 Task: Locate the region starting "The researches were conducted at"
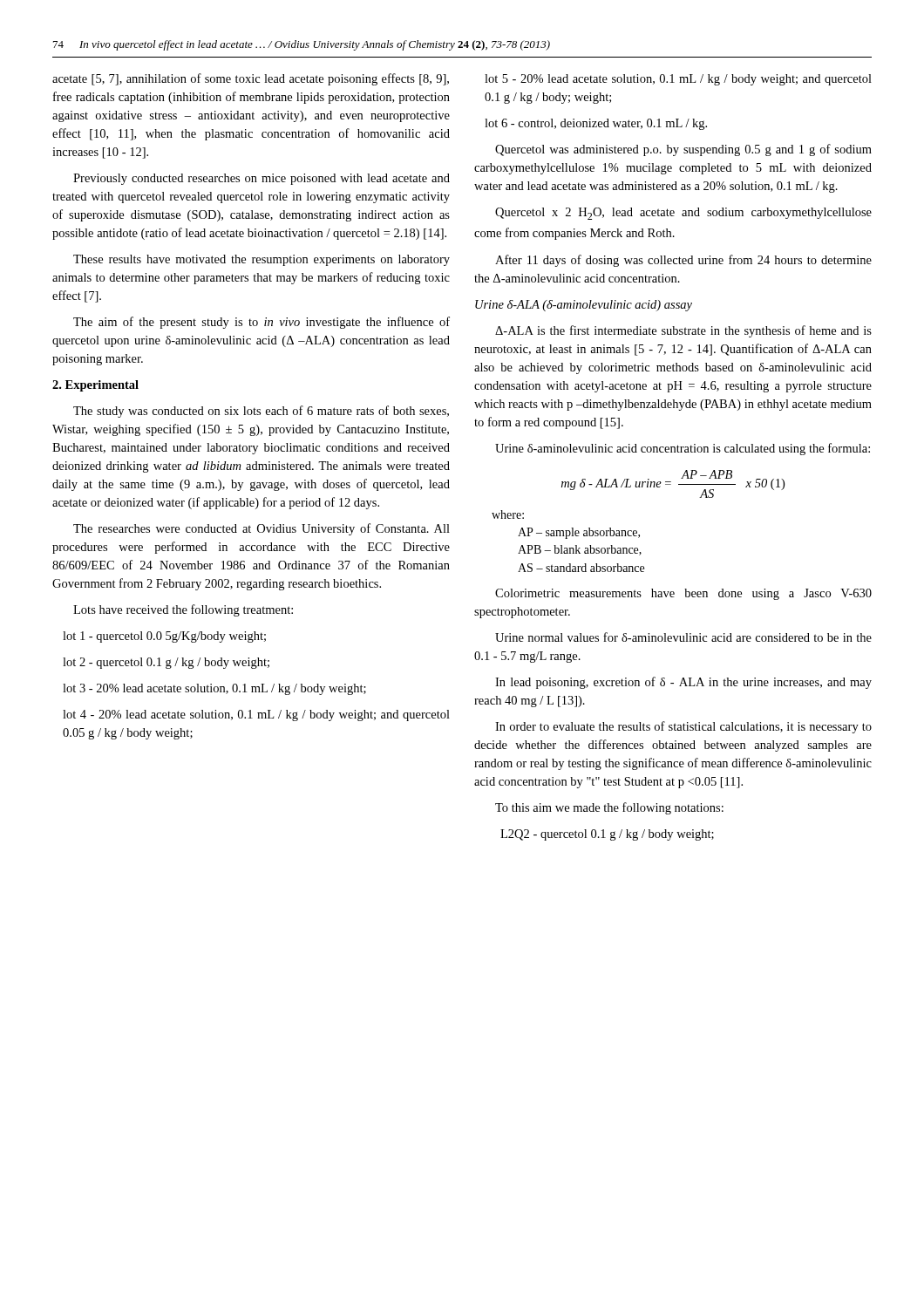coord(251,557)
